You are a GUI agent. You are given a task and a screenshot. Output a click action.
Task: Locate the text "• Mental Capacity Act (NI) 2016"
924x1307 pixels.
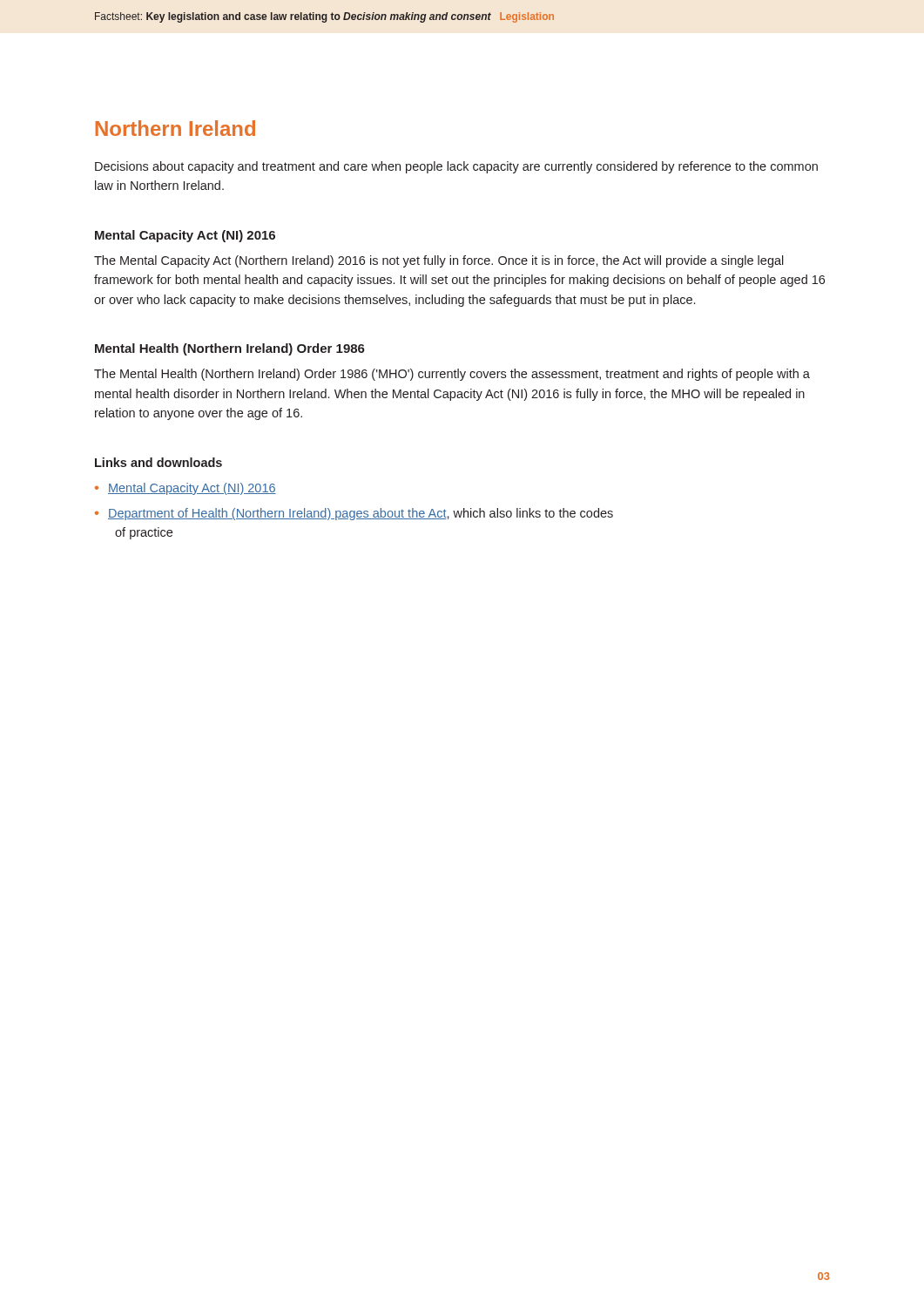coord(185,488)
